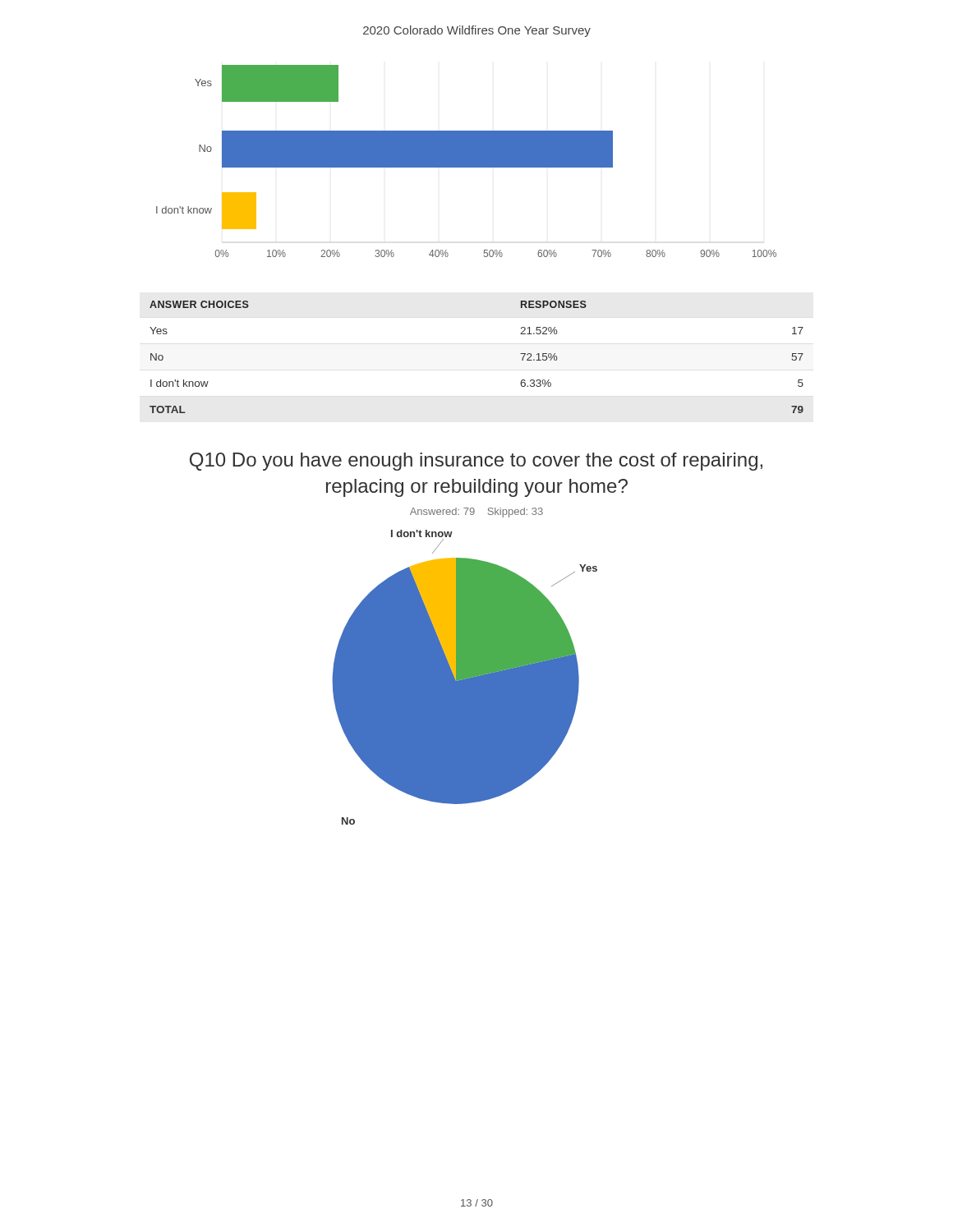This screenshot has height=1232, width=953.
Task: Point to the title beginning "Q10 Do you have enough insurance to cover"
Action: (x=476, y=473)
